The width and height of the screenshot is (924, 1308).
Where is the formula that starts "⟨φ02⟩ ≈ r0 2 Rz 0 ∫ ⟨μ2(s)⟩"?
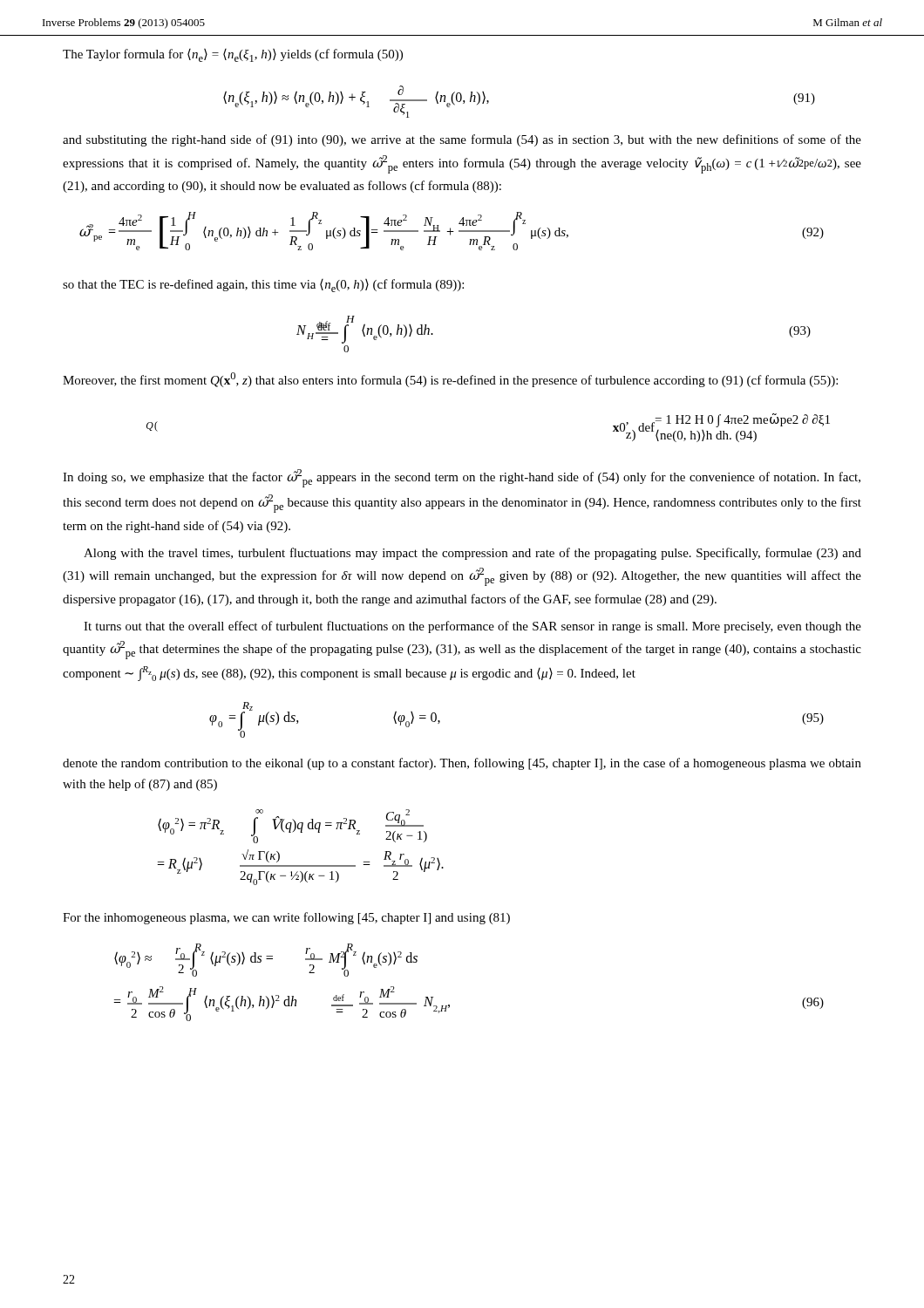(266, 960)
